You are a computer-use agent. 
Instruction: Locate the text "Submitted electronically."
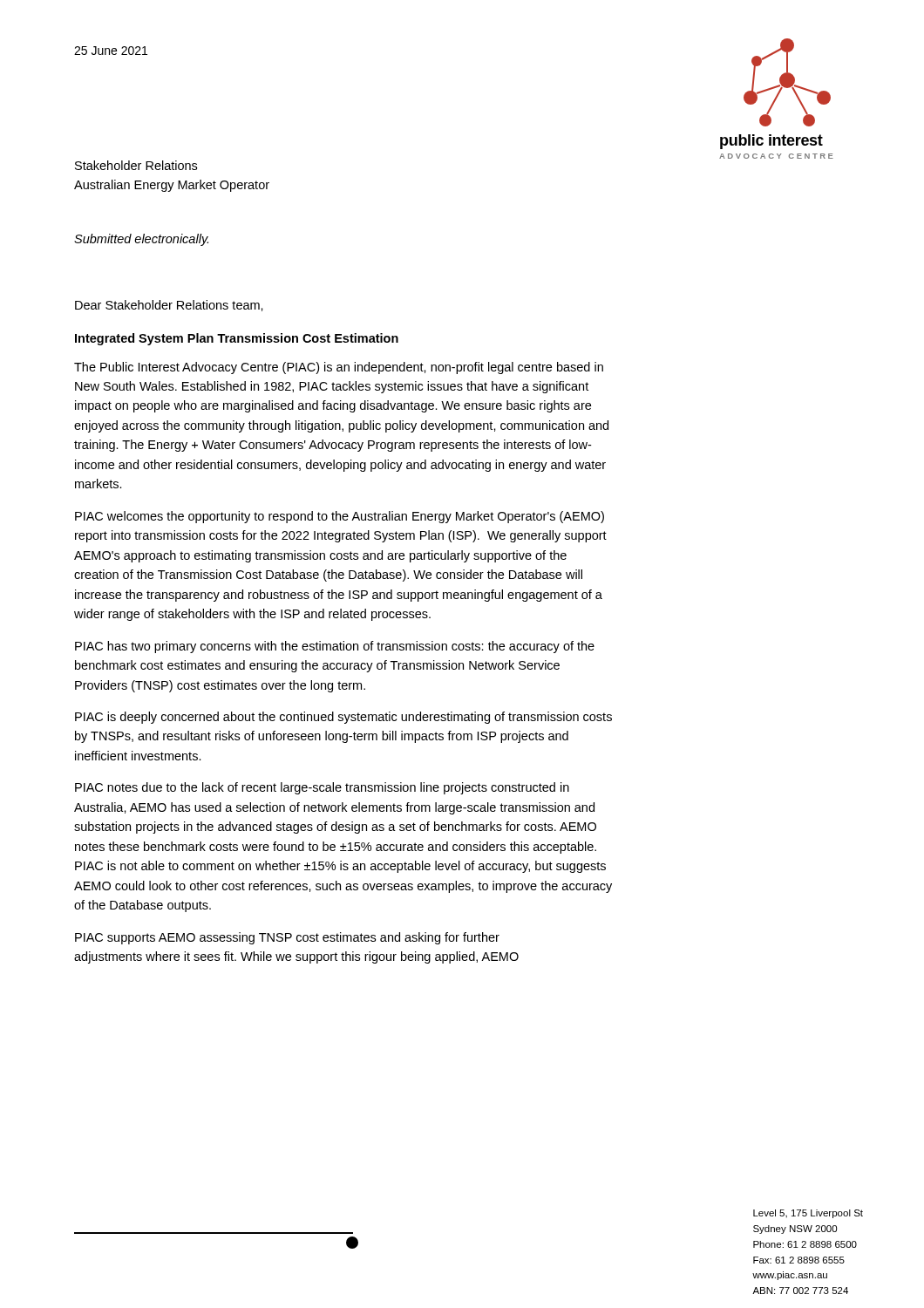point(142,239)
